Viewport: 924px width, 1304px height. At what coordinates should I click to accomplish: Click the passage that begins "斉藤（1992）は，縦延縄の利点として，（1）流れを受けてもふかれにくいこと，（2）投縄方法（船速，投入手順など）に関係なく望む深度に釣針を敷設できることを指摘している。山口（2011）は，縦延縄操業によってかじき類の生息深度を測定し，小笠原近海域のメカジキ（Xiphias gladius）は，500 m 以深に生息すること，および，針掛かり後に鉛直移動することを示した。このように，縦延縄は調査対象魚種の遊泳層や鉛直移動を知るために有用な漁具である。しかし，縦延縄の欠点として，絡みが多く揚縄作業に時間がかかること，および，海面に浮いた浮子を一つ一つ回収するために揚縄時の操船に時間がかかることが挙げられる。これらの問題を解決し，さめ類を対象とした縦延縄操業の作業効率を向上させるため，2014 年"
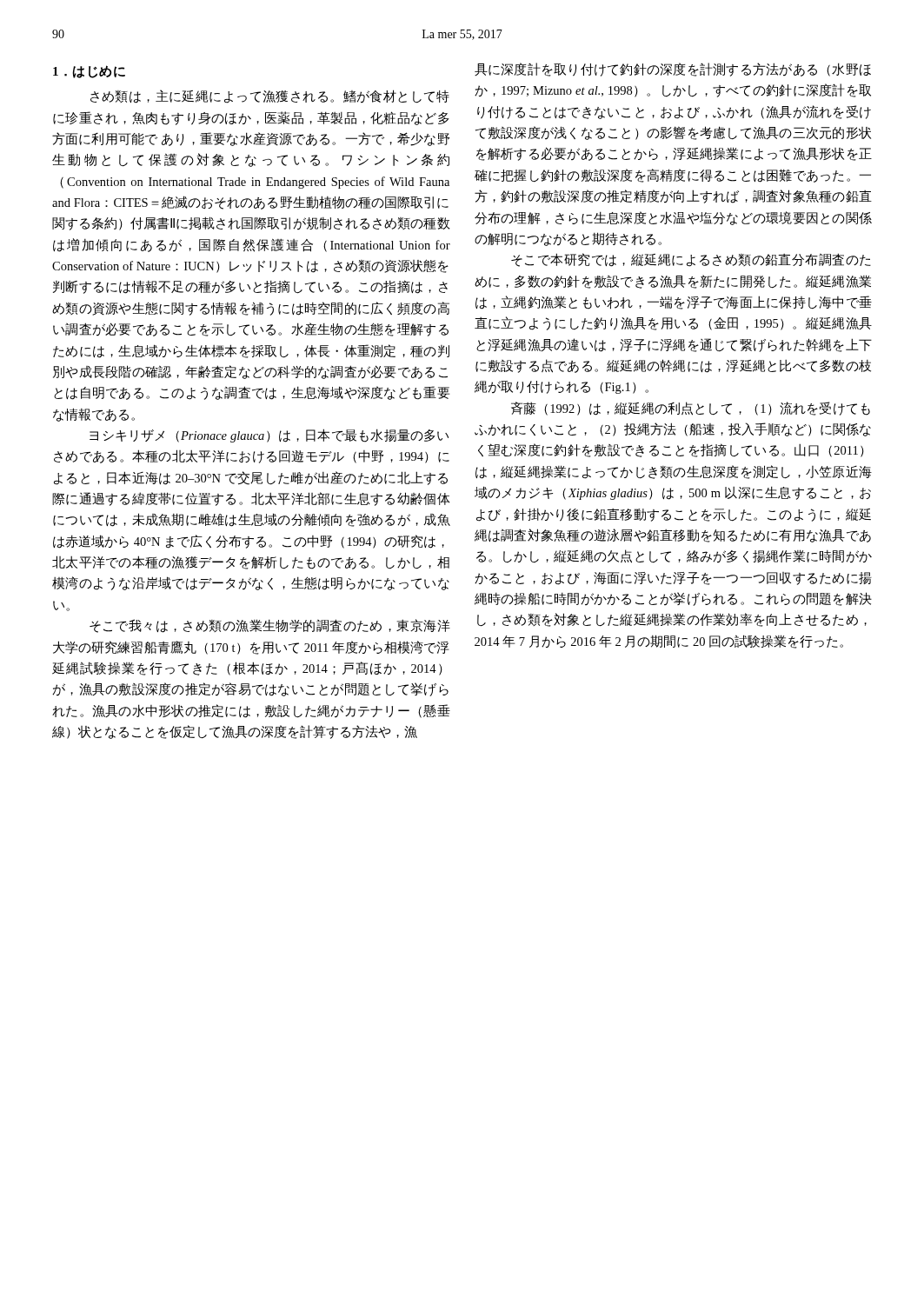(x=673, y=525)
